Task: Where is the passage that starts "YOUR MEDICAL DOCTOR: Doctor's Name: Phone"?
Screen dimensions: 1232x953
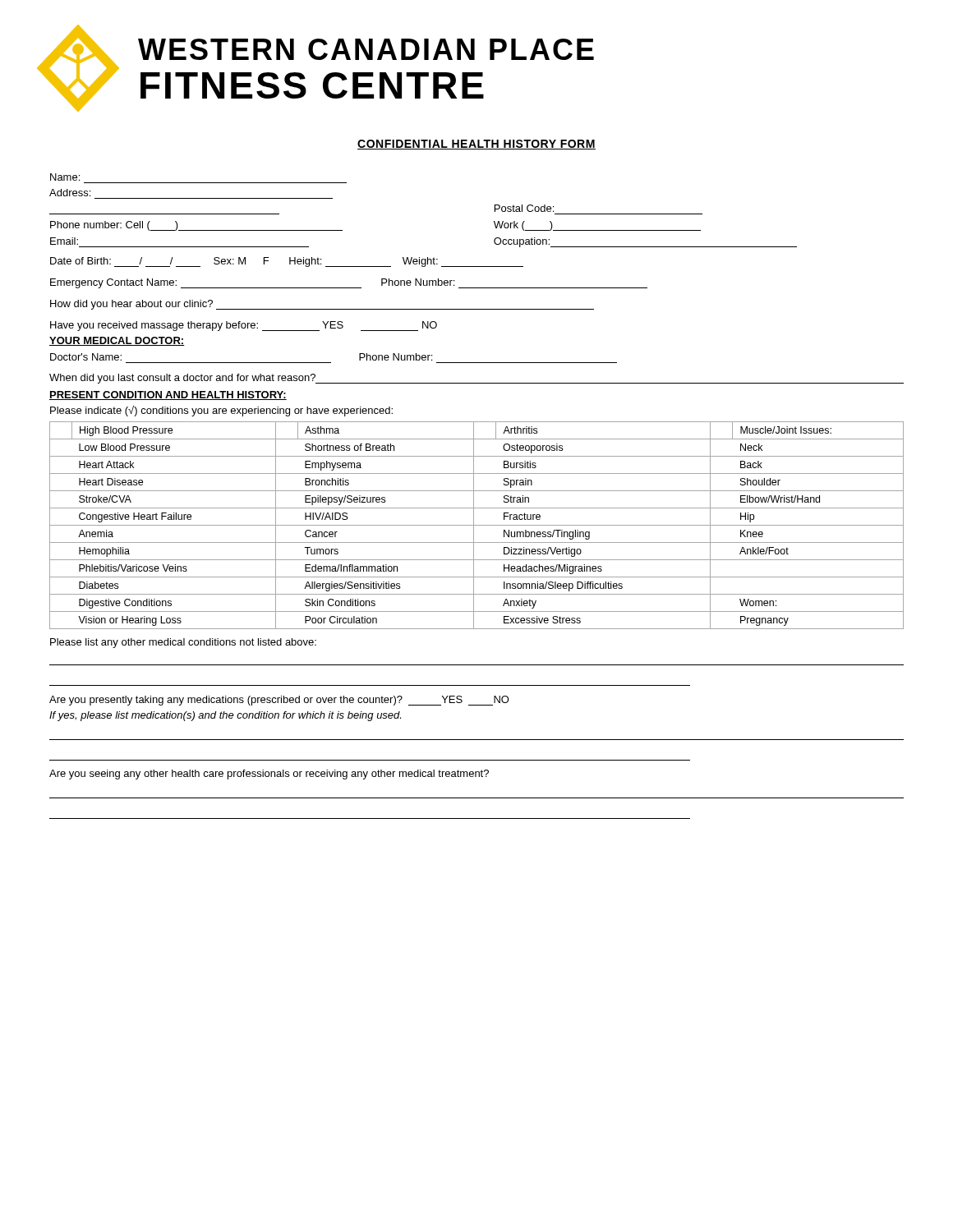Action: click(x=117, y=341)
